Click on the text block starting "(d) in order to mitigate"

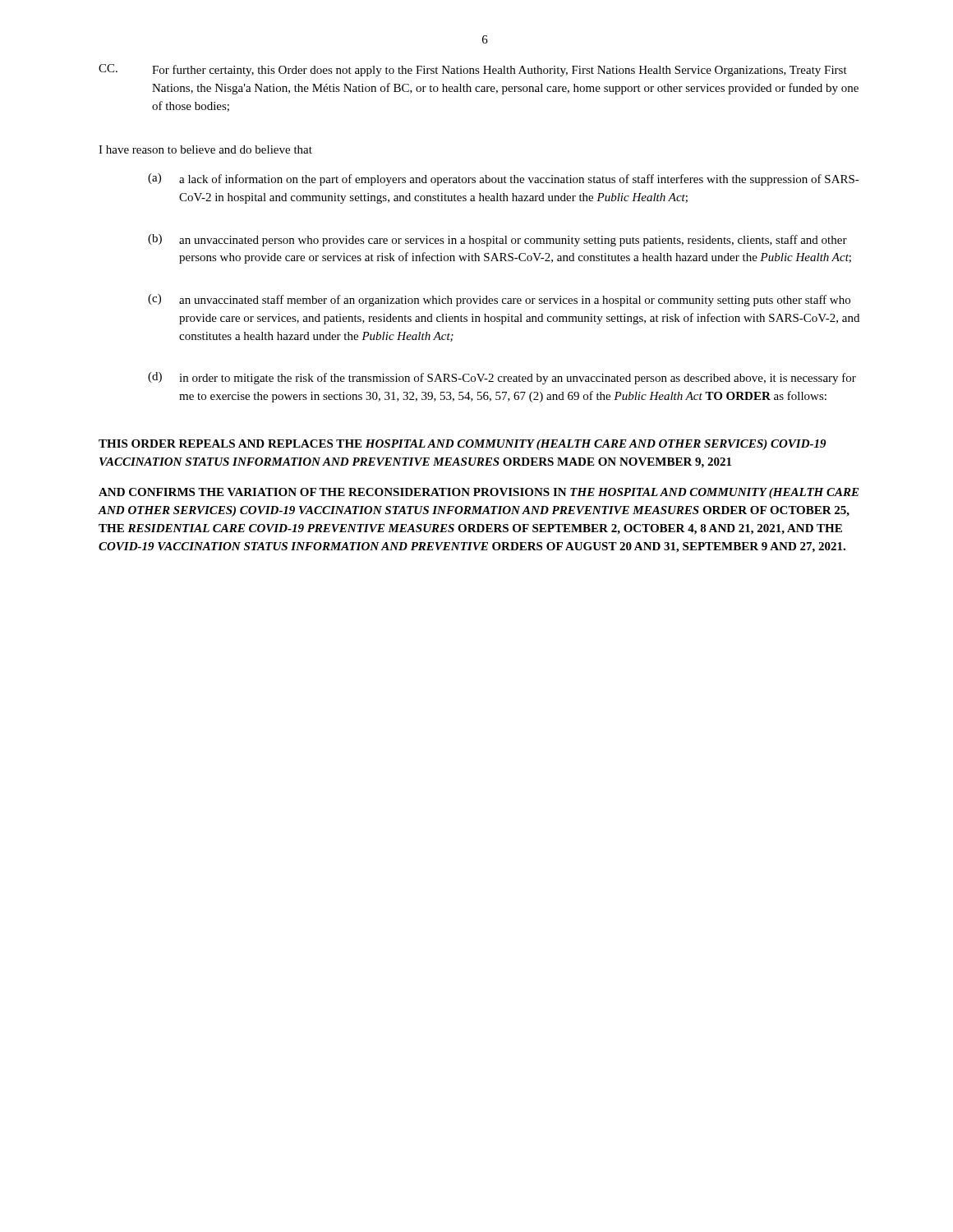point(509,393)
